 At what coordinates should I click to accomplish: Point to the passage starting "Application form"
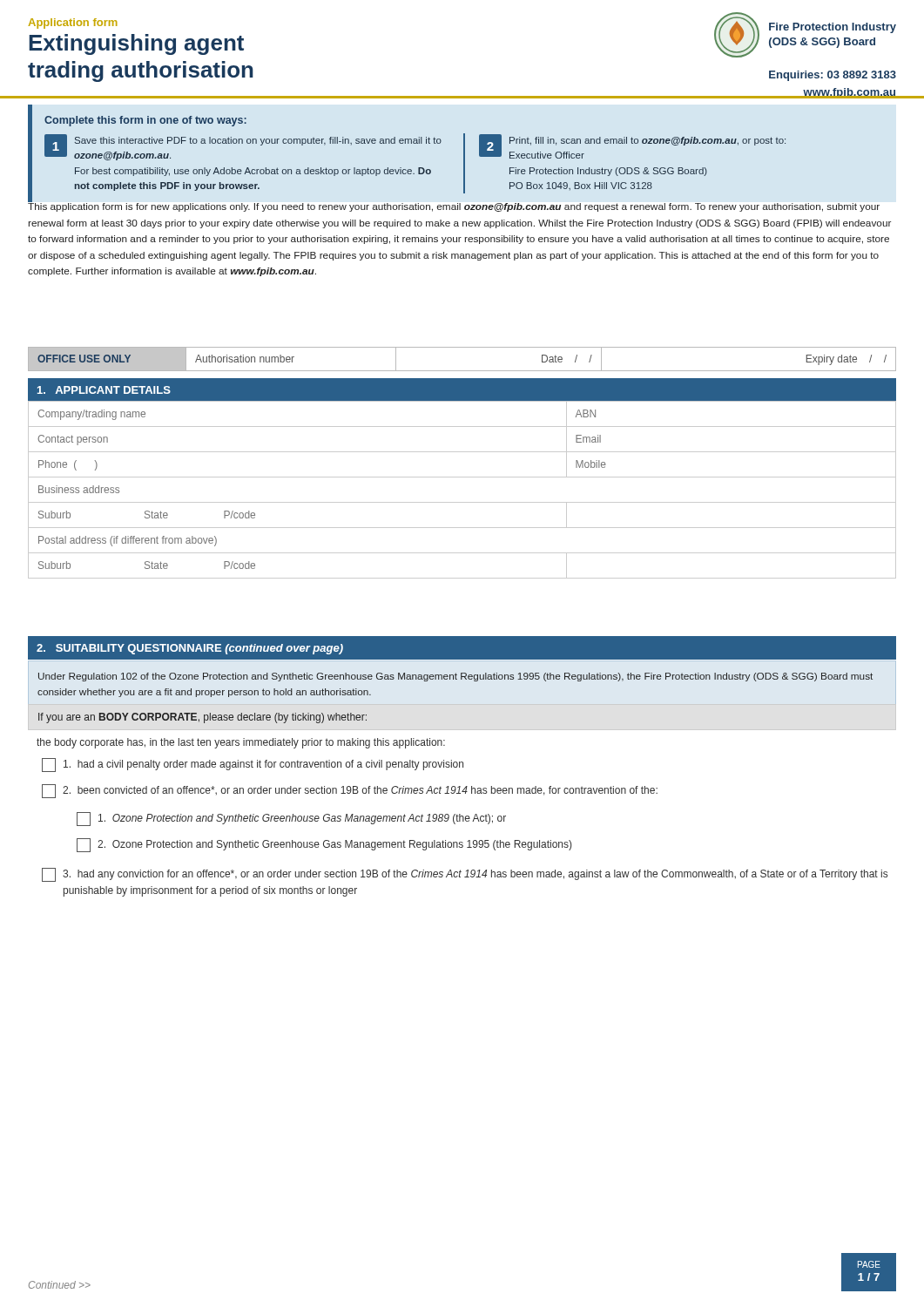(x=73, y=22)
